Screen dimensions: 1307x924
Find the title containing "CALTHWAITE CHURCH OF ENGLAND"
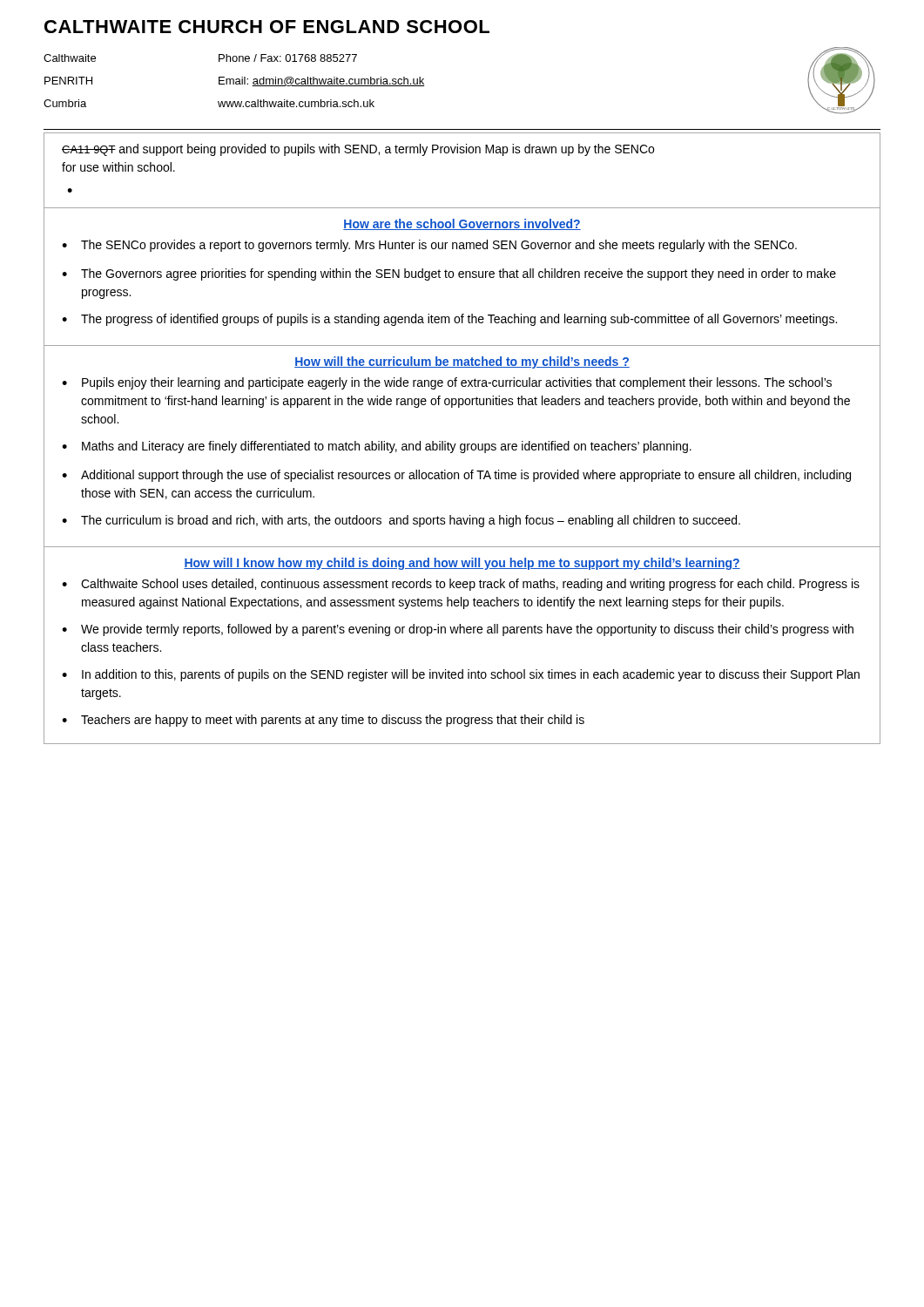(x=267, y=27)
